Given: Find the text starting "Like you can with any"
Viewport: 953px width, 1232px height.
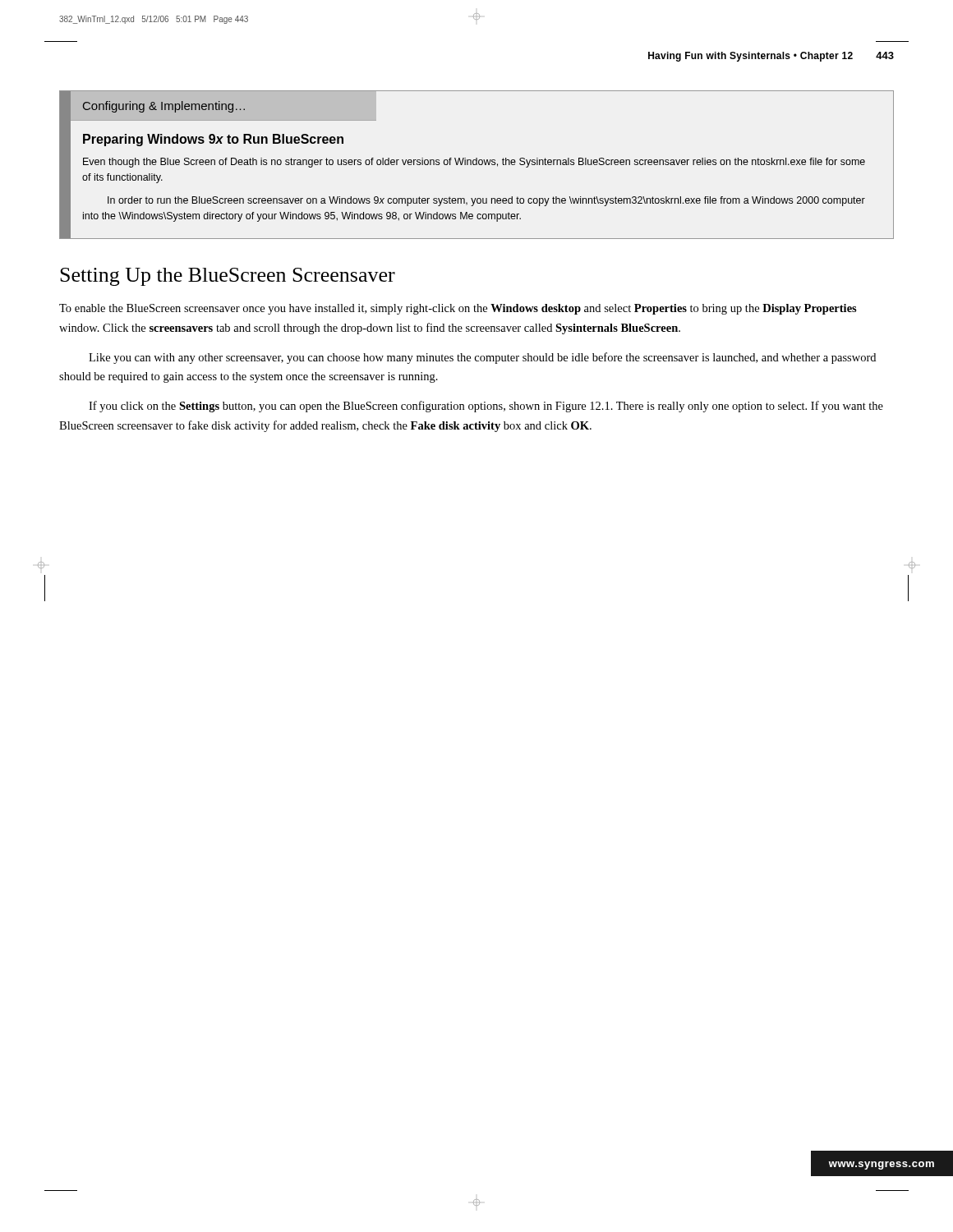Looking at the screenshot, I should coord(468,367).
